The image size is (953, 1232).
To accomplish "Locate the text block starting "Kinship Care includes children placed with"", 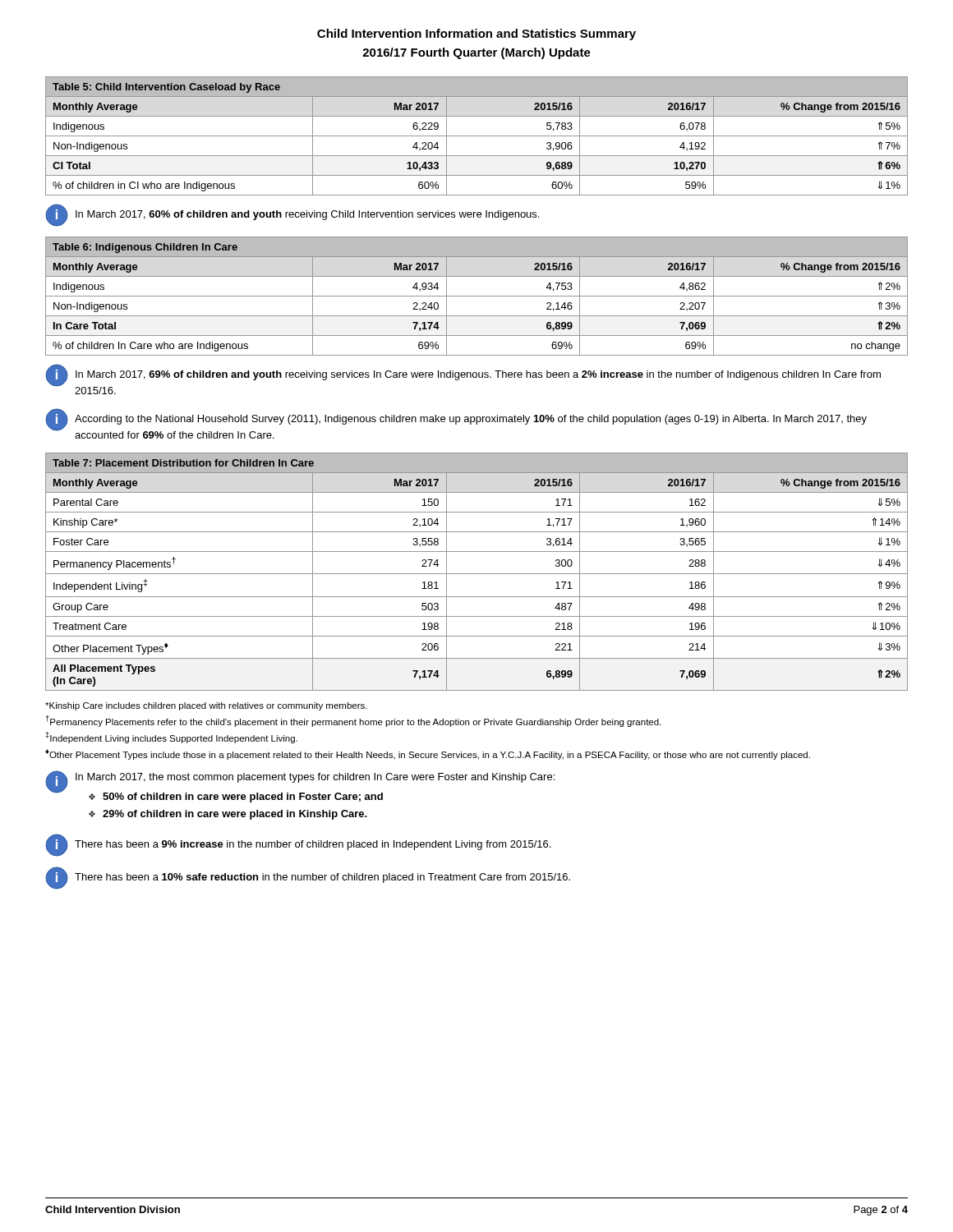I will coord(428,730).
